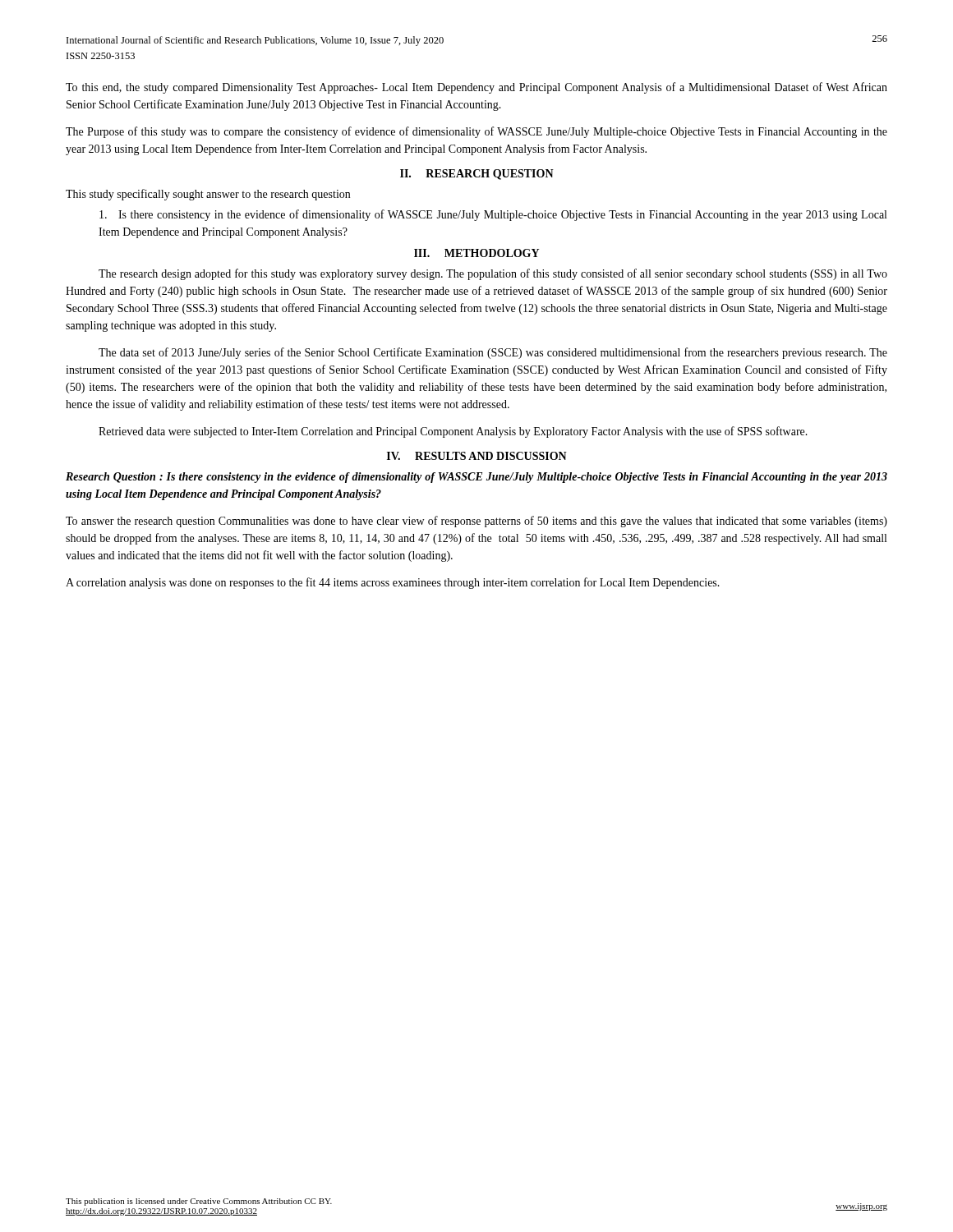The width and height of the screenshot is (953, 1232).
Task: Select the region starting "Is there consistency"
Action: point(493,223)
